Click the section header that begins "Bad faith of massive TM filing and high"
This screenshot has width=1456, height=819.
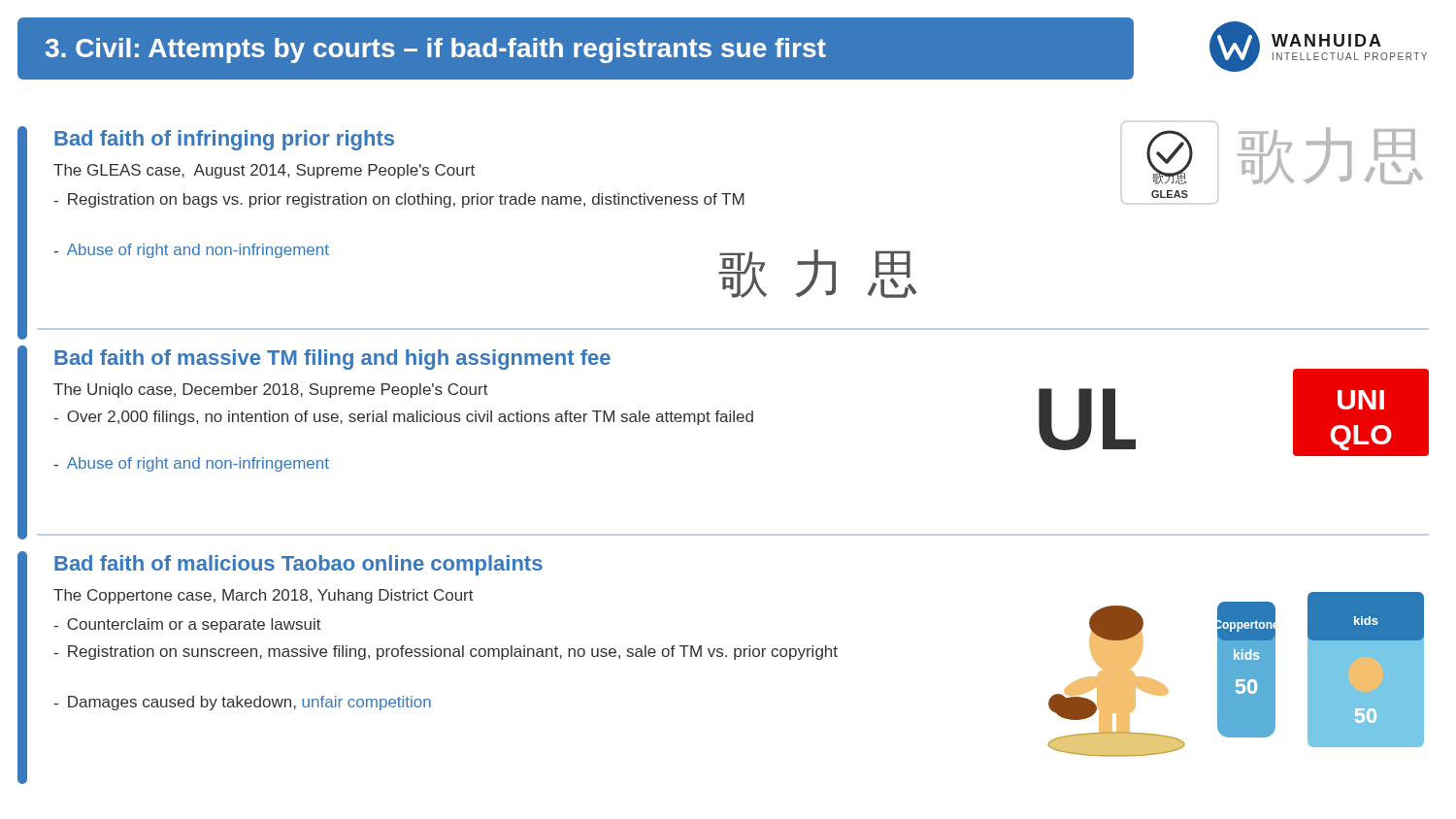click(x=546, y=358)
